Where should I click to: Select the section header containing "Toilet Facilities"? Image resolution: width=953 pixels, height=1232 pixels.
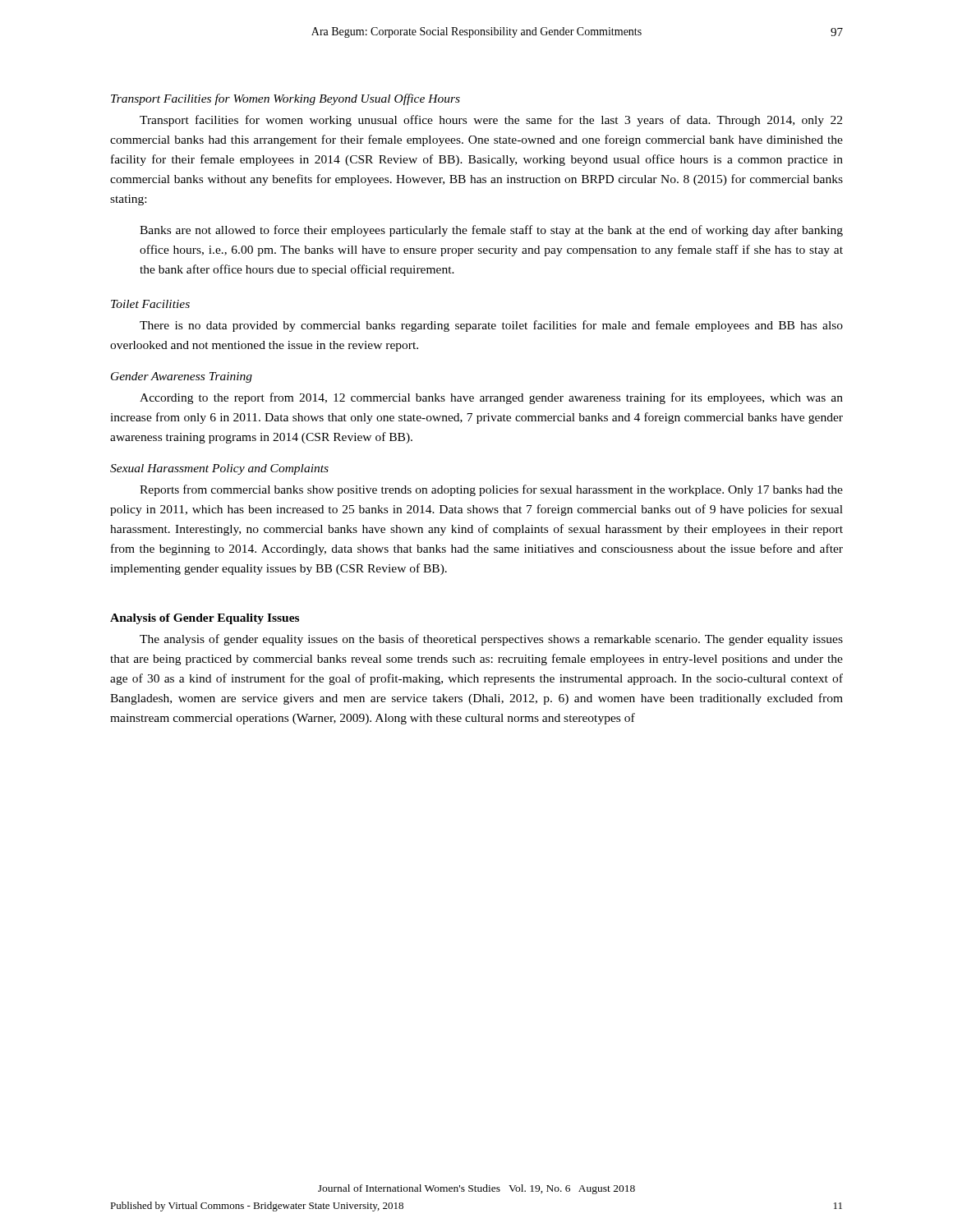150,304
